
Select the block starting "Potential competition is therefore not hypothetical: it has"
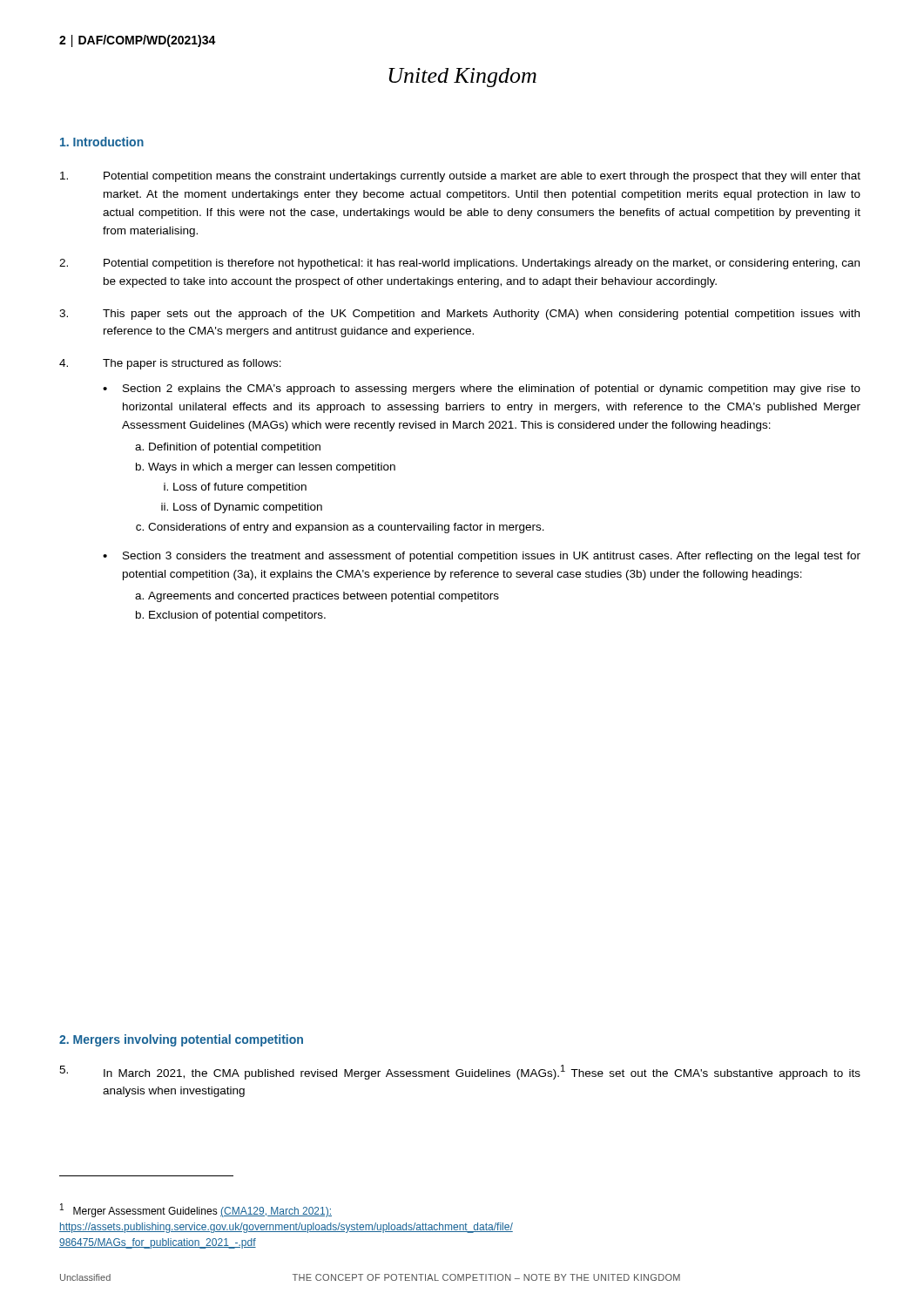pyautogui.click(x=460, y=272)
